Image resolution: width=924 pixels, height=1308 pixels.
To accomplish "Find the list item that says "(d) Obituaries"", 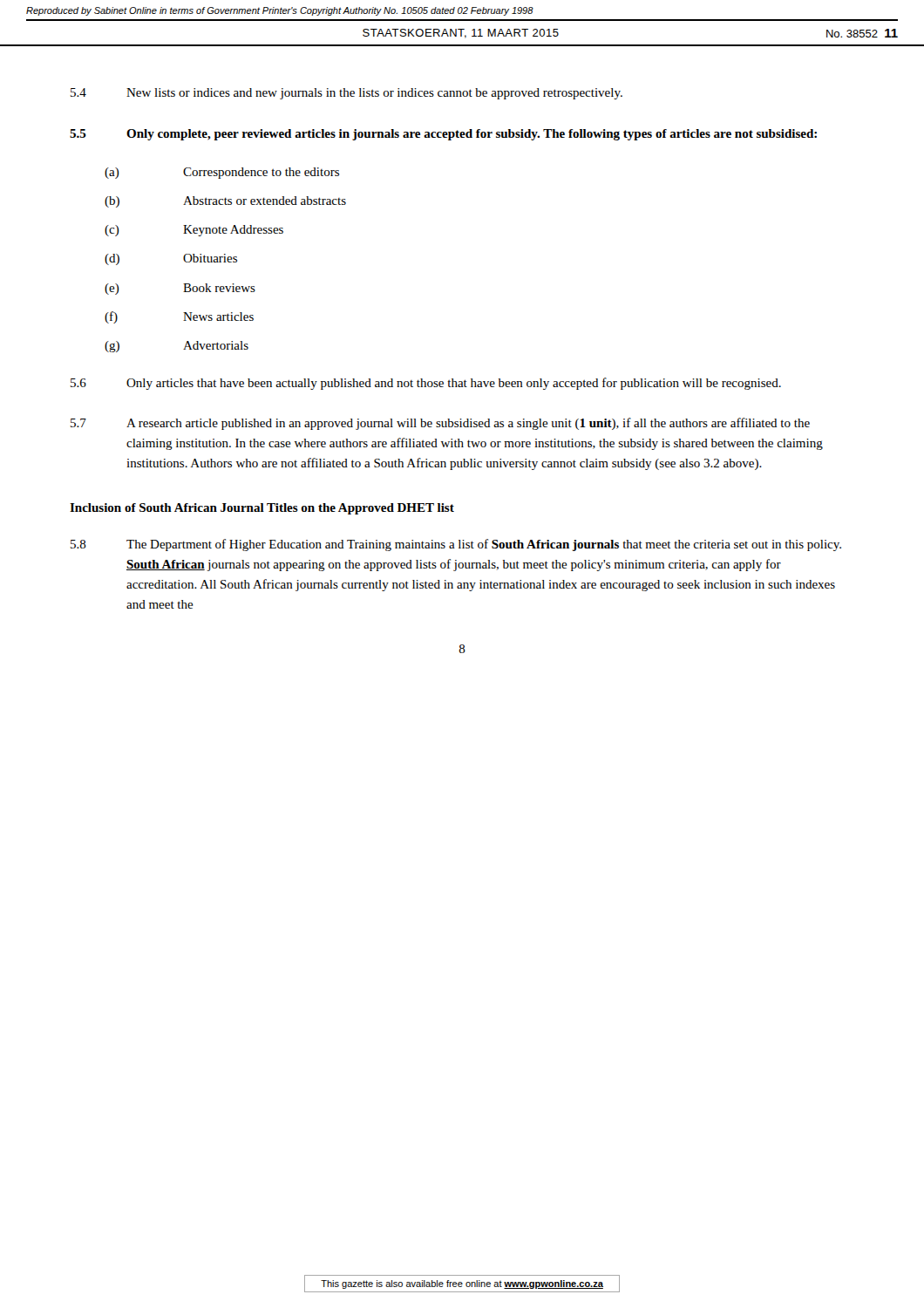I will pos(110,259).
